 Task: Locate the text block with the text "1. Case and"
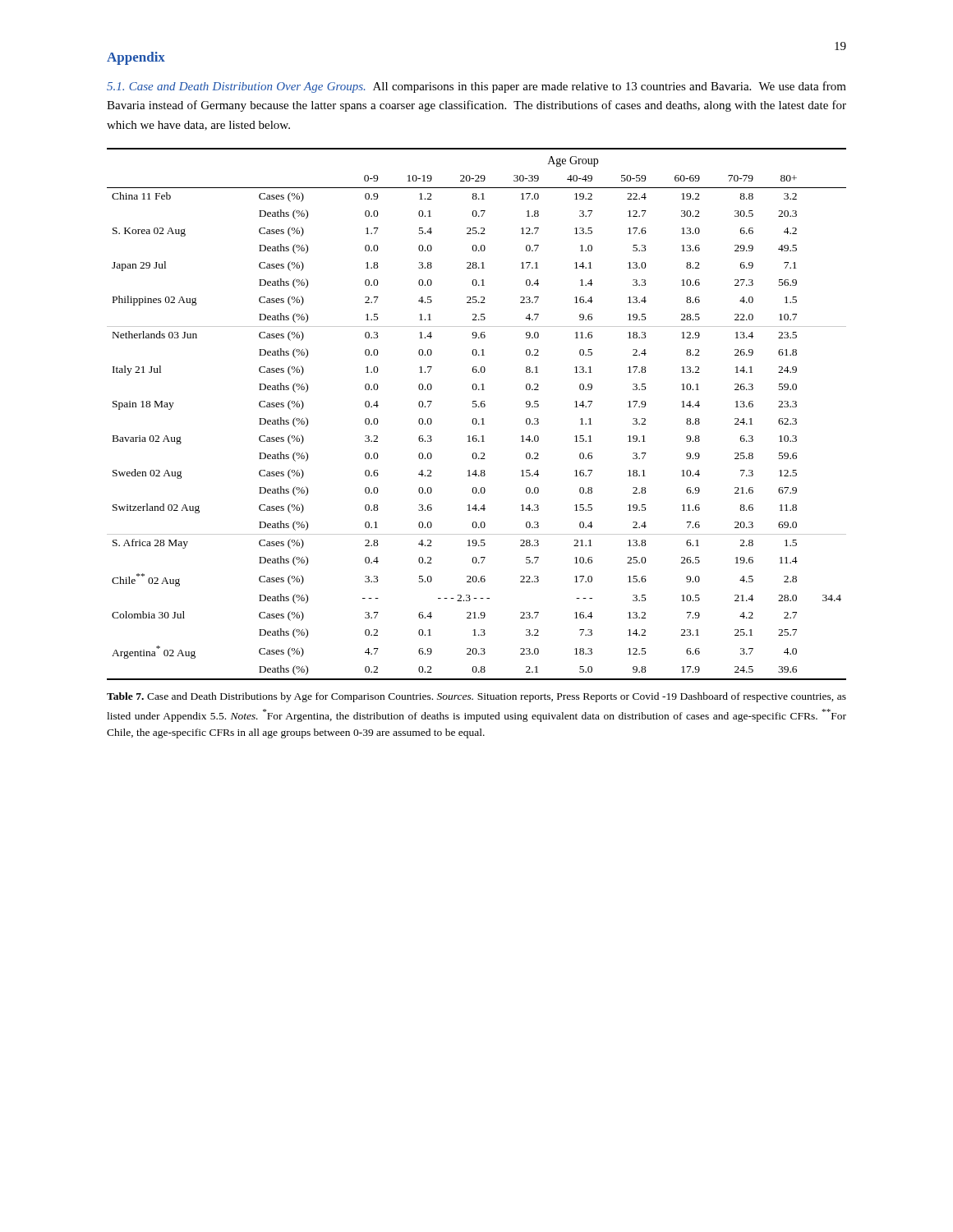pyautogui.click(x=476, y=105)
